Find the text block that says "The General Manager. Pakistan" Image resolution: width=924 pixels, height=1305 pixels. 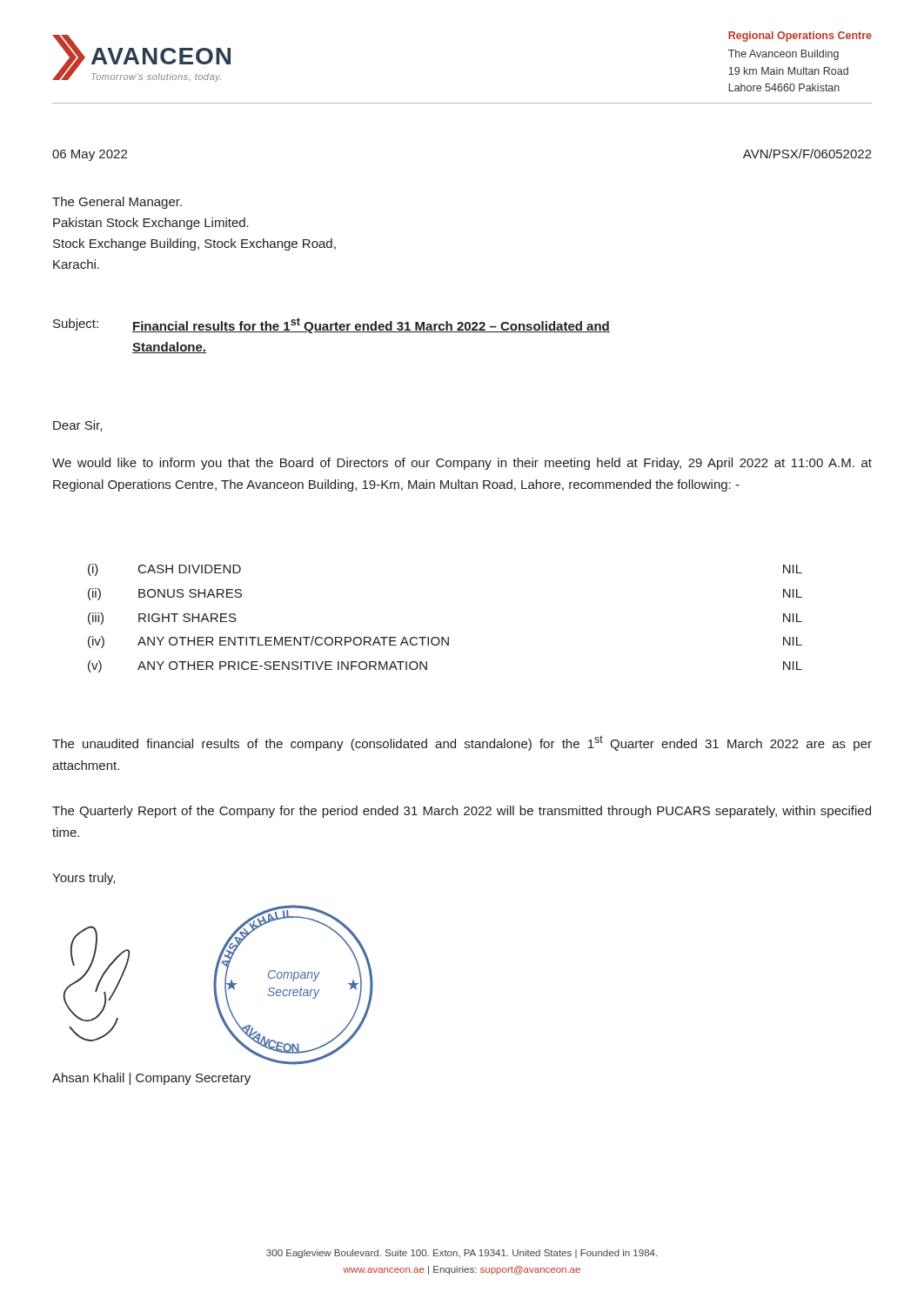194,233
